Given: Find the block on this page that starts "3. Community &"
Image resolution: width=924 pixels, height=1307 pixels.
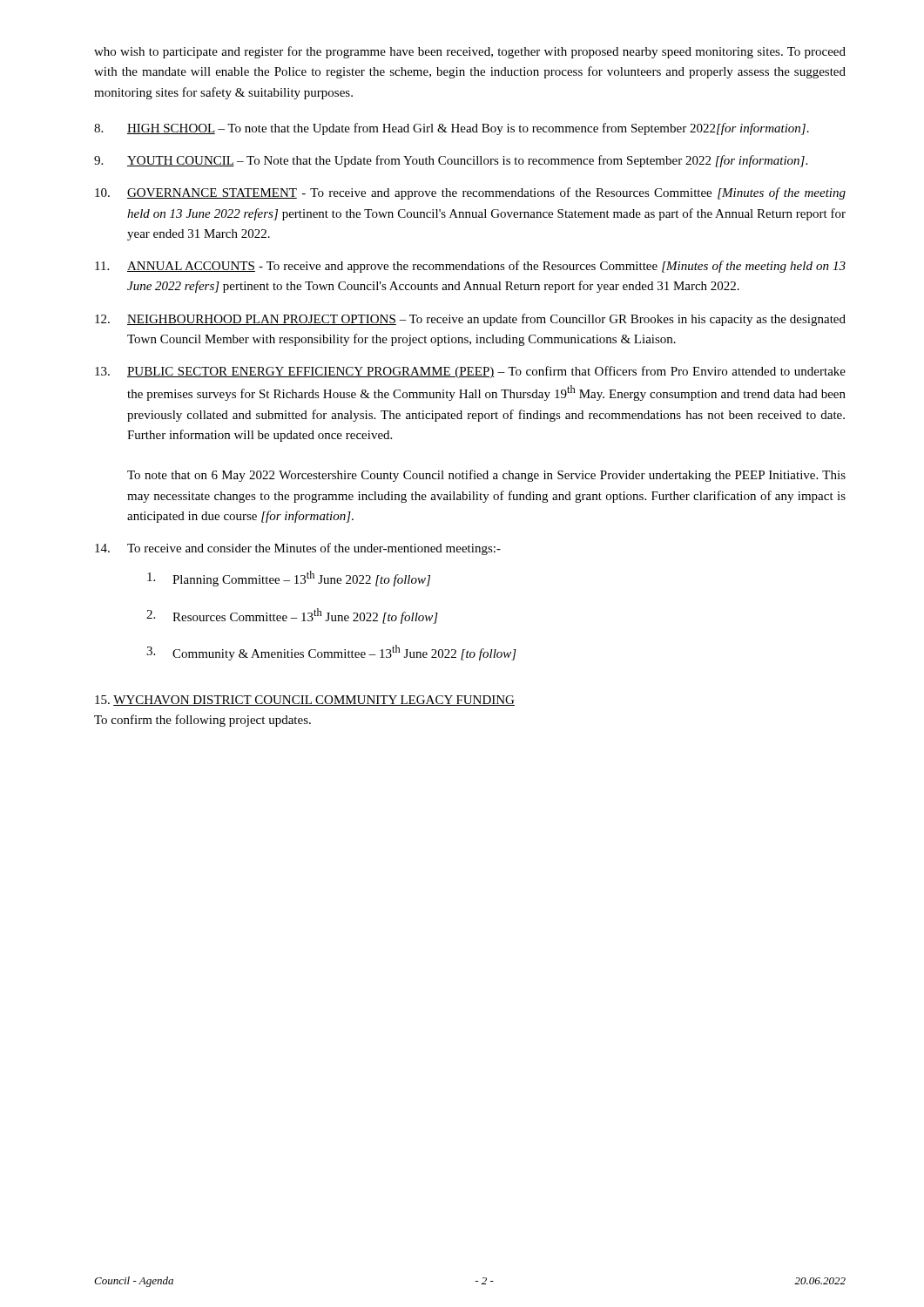Looking at the screenshot, I should click(x=496, y=653).
